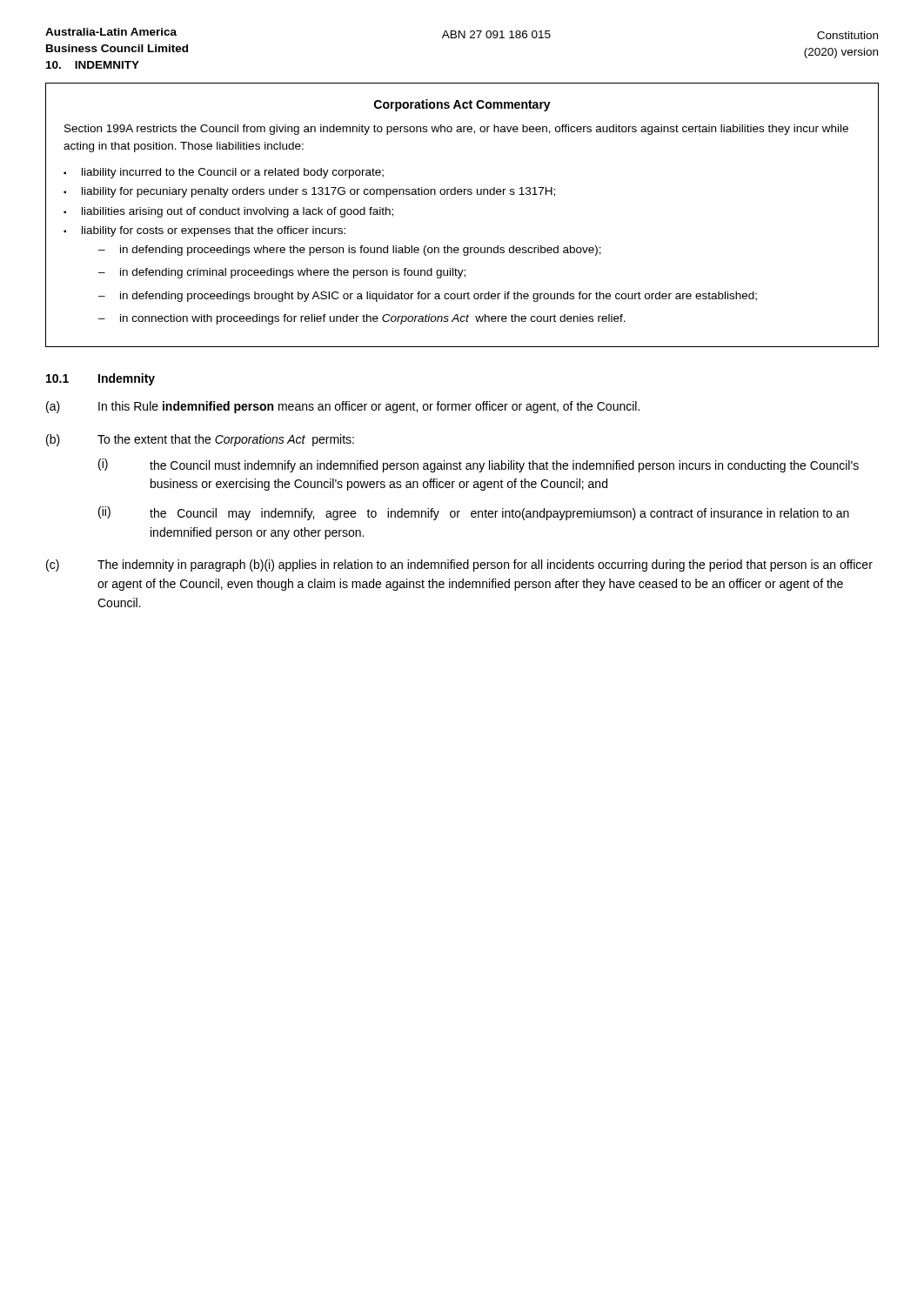924x1305 pixels.
Task: Locate the block of text that opens with "(c) The indemnity in paragraph (b)(i) applies in"
Action: pos(462,585)
